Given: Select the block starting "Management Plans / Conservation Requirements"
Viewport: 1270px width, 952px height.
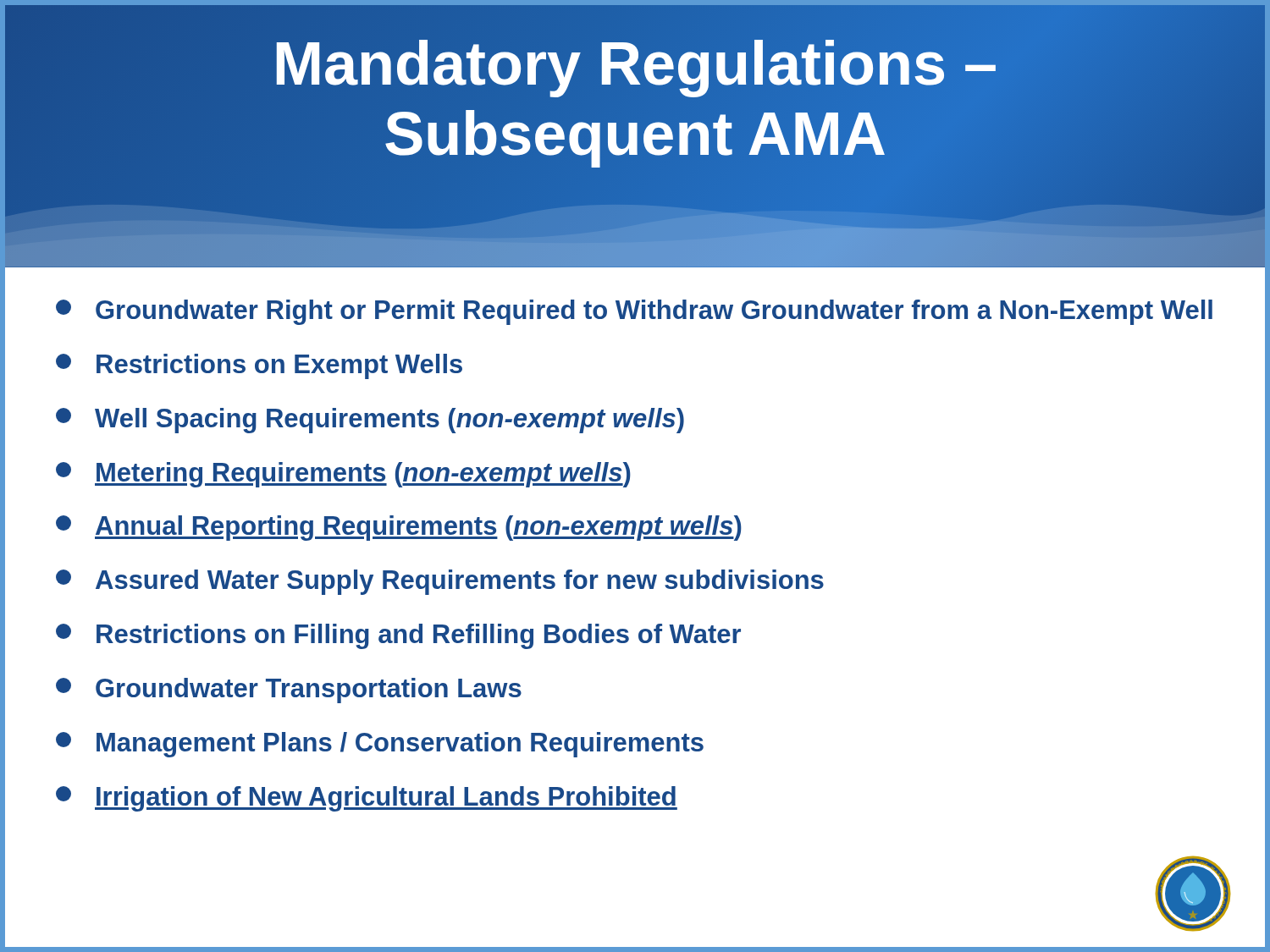Looking at the screenshot, I should (x=635, y=743).
